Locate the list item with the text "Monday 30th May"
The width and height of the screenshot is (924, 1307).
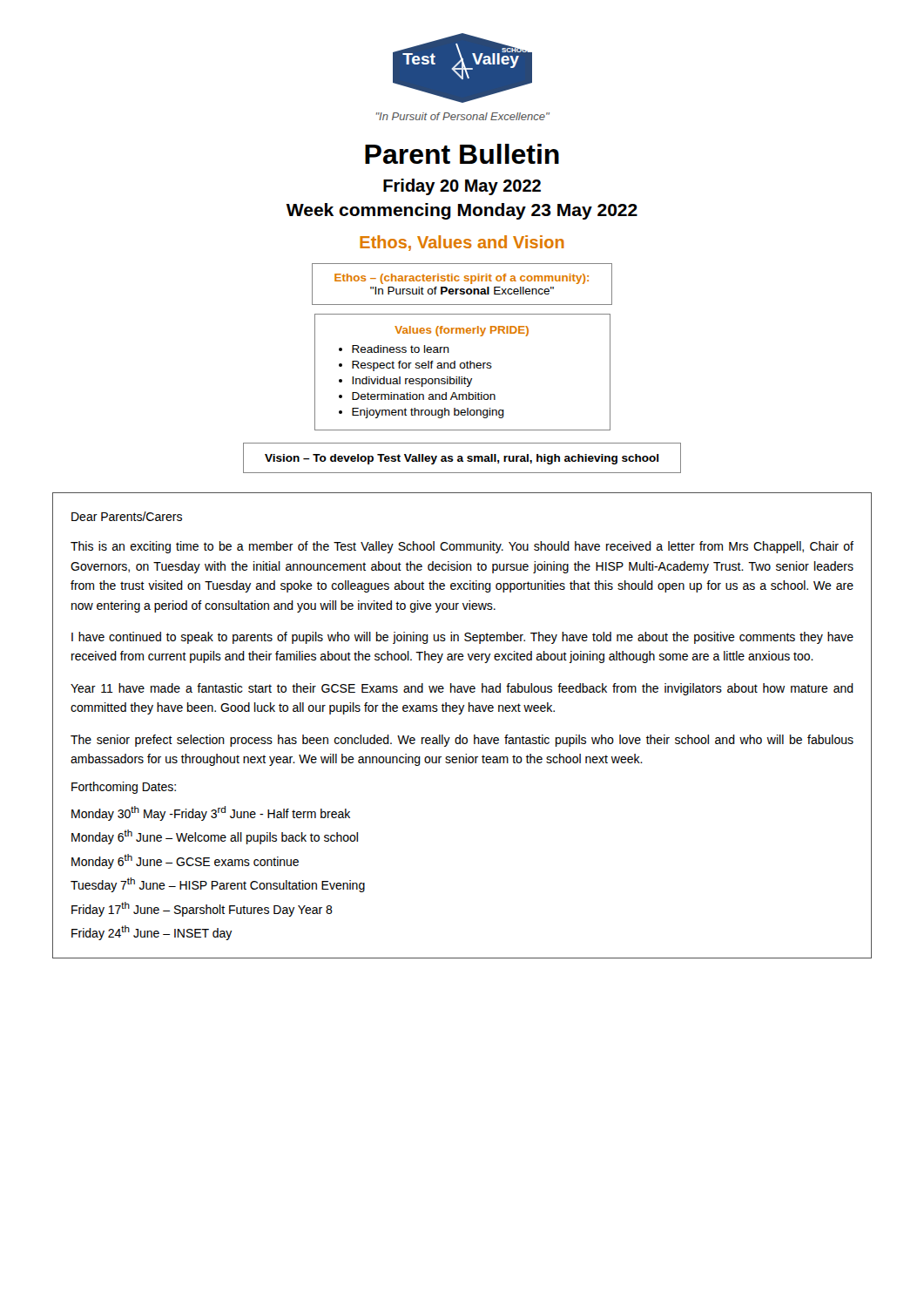(210, 812)
